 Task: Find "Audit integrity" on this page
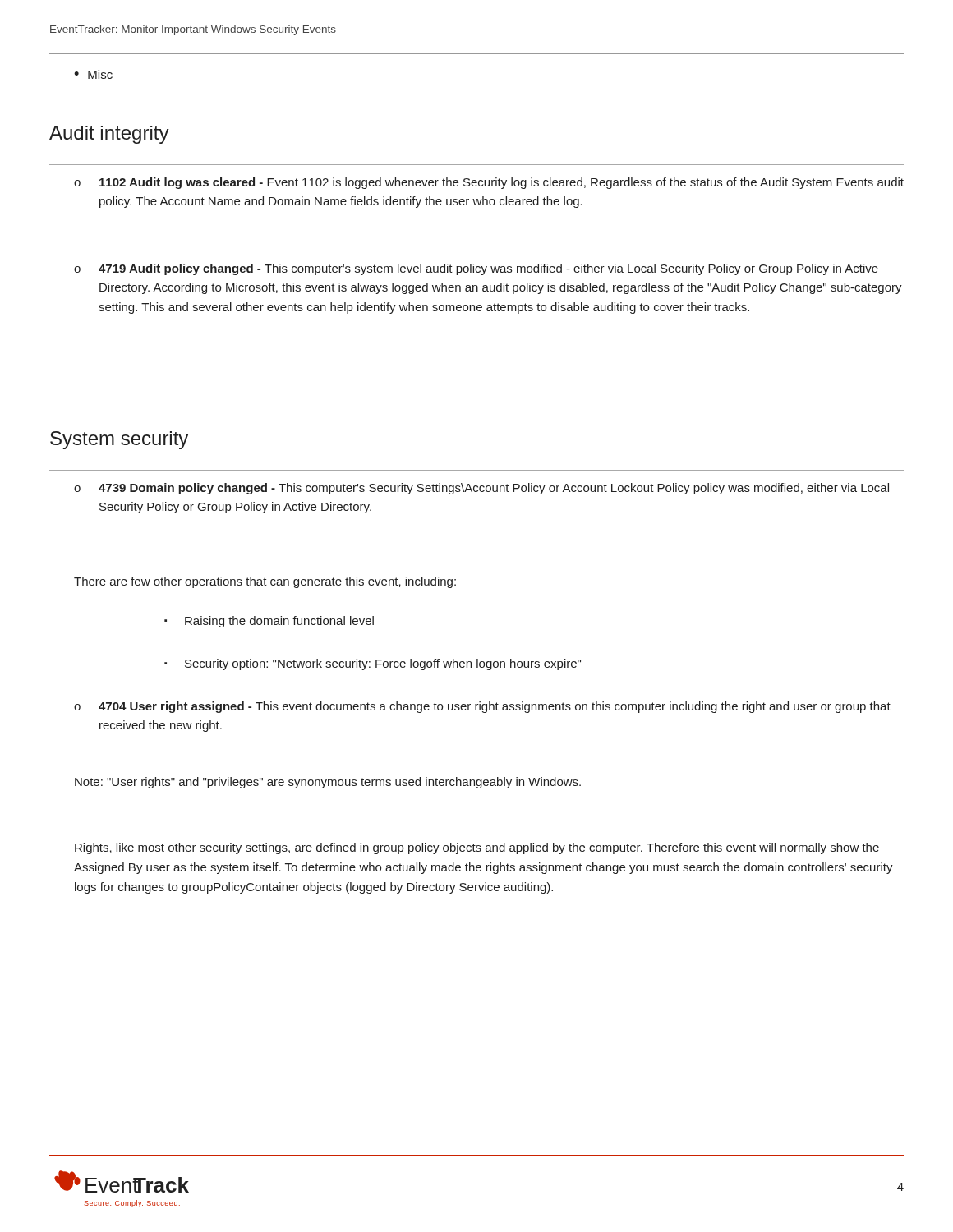tap(109, 133)
